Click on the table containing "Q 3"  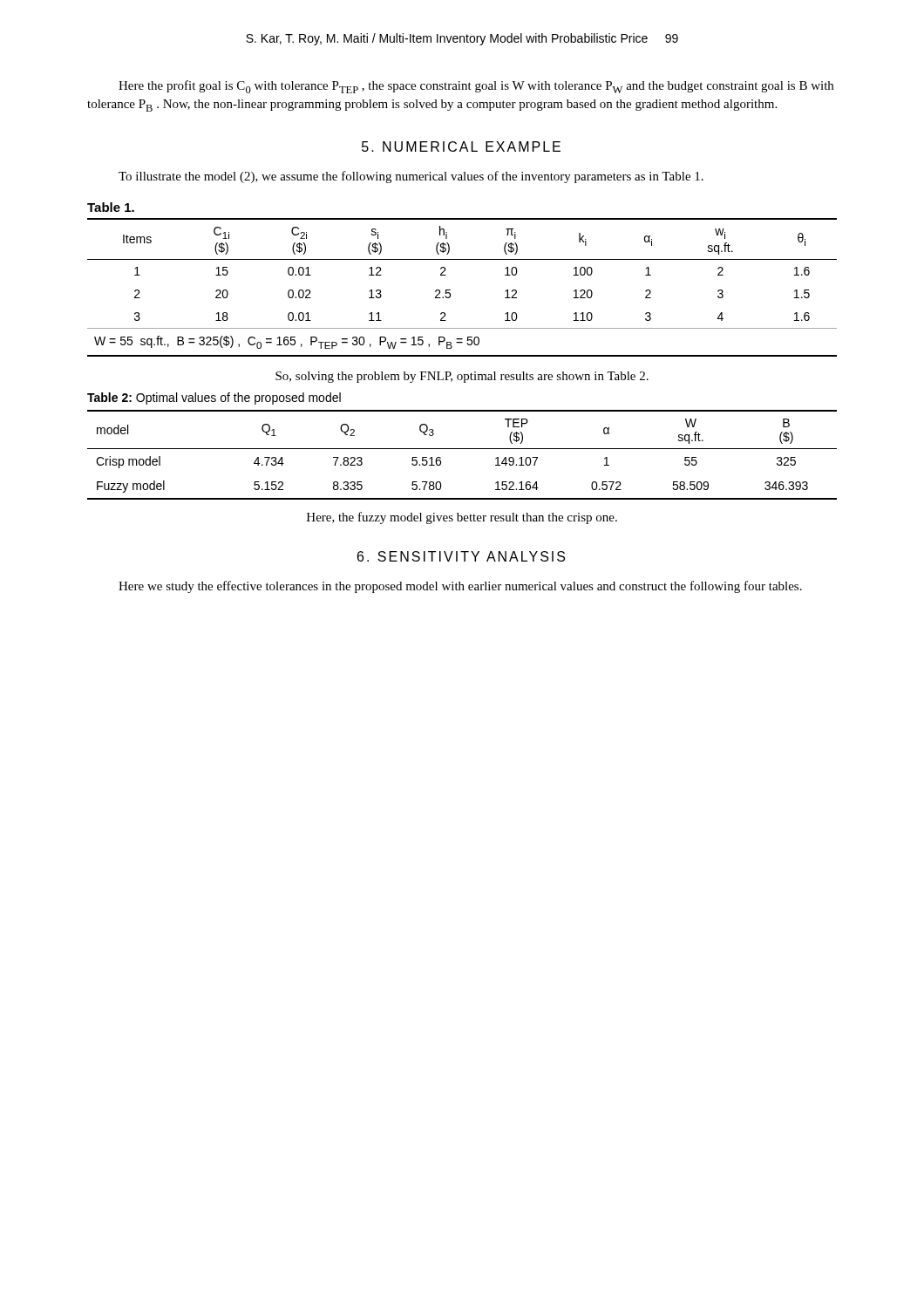462,445
